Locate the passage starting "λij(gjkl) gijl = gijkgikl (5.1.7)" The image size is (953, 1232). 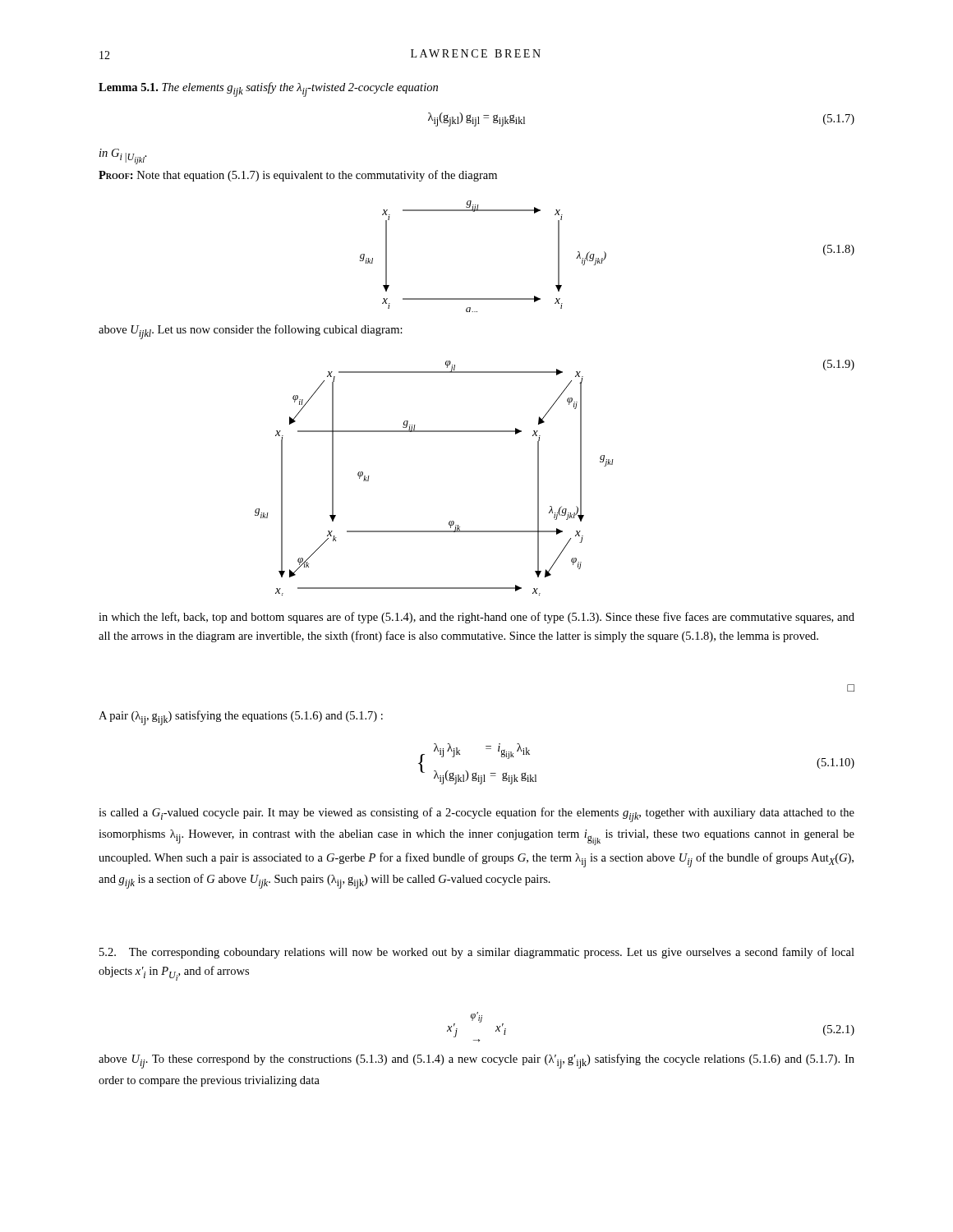(479, 120)
